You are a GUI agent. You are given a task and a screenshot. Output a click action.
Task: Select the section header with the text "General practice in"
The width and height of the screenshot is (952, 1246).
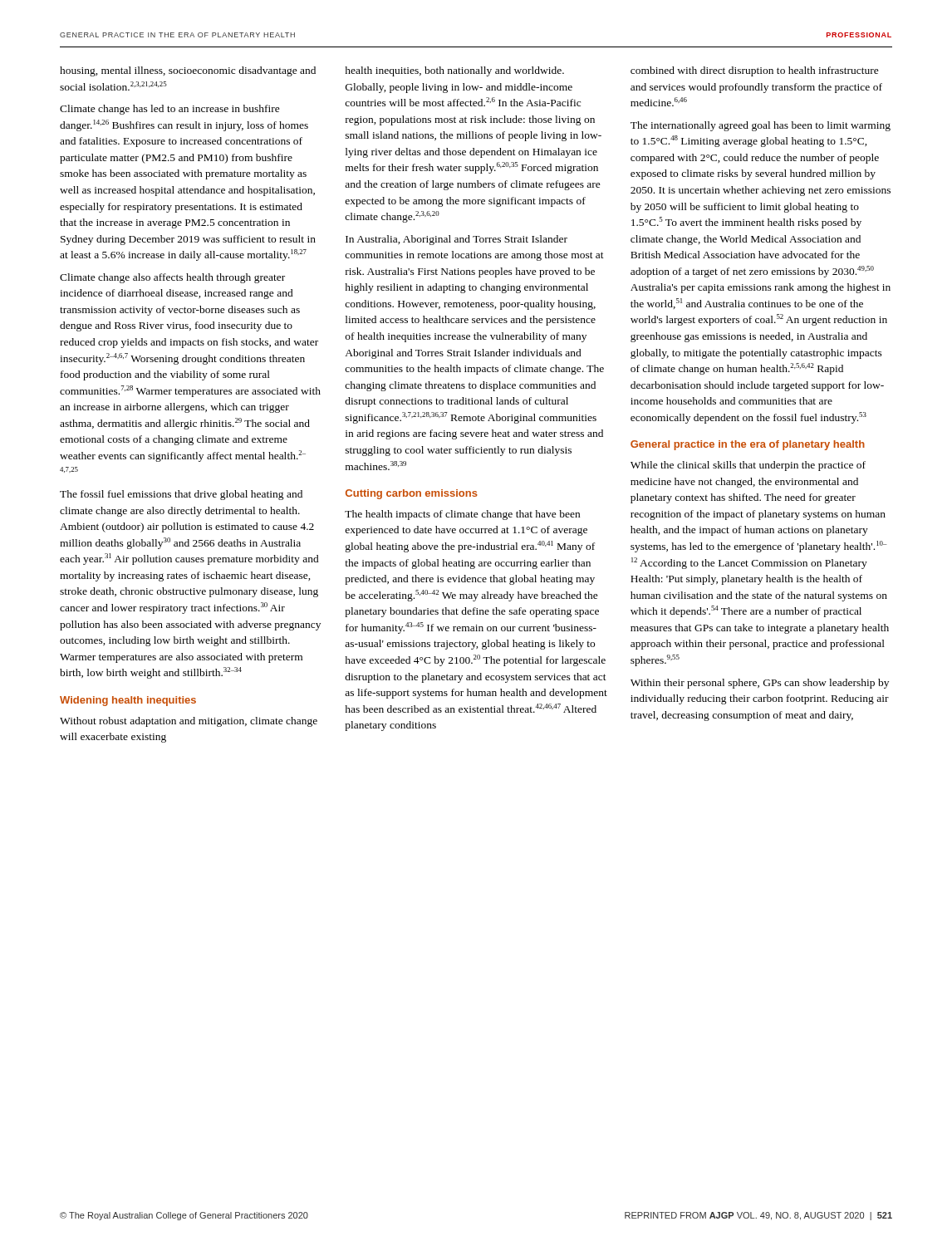point(761,445)
